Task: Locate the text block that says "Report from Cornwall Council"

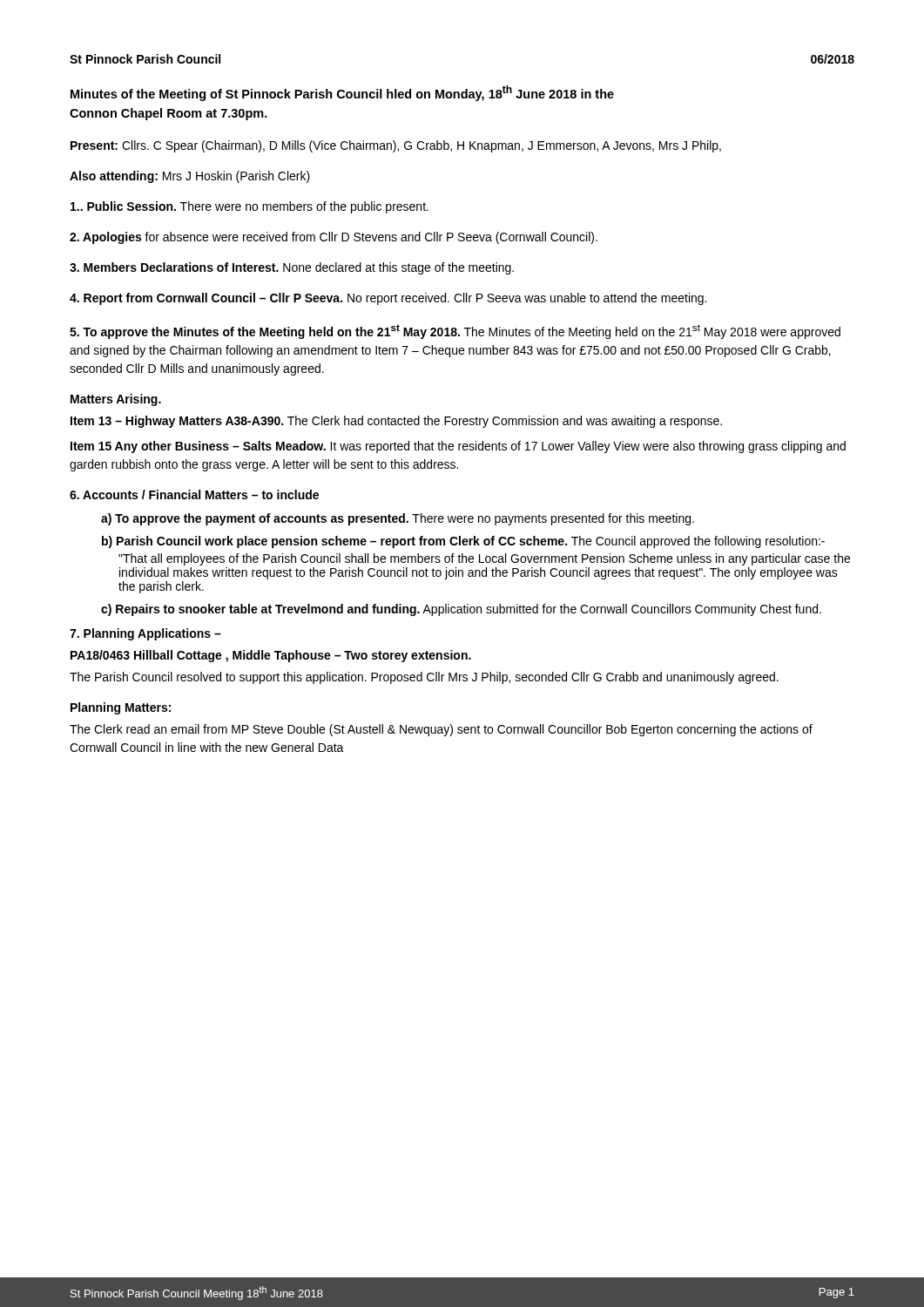Action: click(x=462, y=299)
